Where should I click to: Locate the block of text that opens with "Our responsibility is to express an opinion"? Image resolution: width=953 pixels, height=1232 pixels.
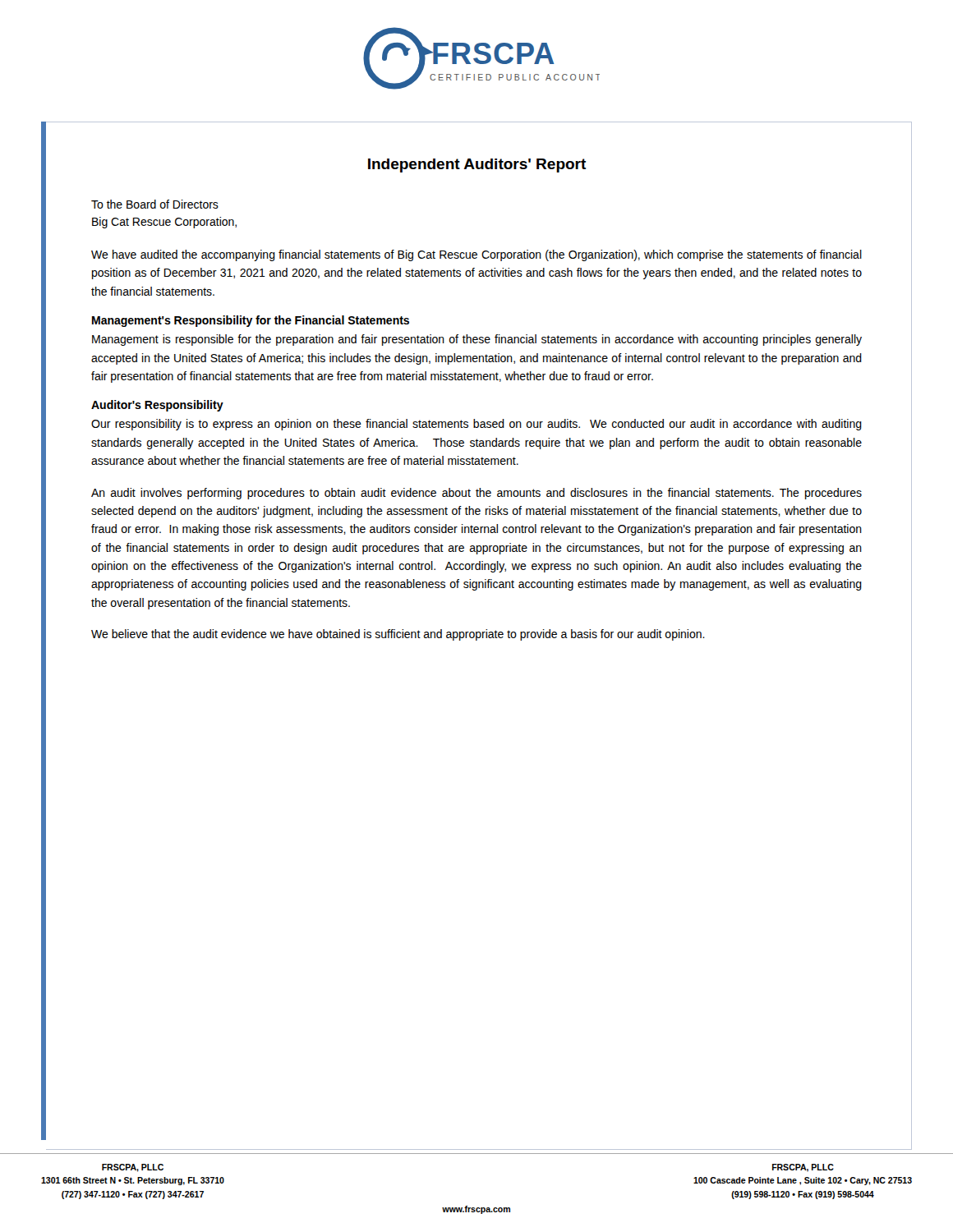pos(476,442)
